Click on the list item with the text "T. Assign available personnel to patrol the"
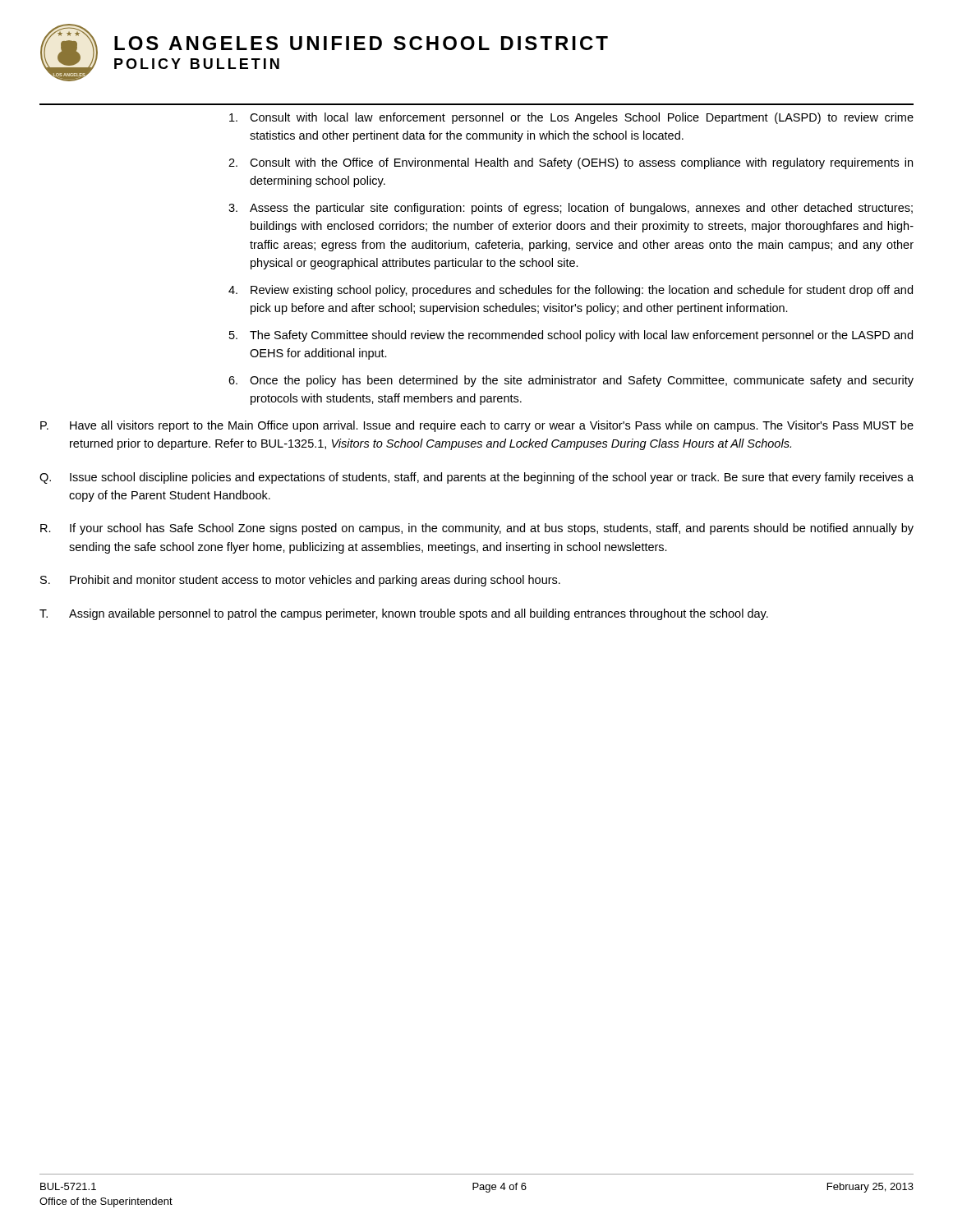This screenshot has width=953, height=1232. click(x=476, y=614)
